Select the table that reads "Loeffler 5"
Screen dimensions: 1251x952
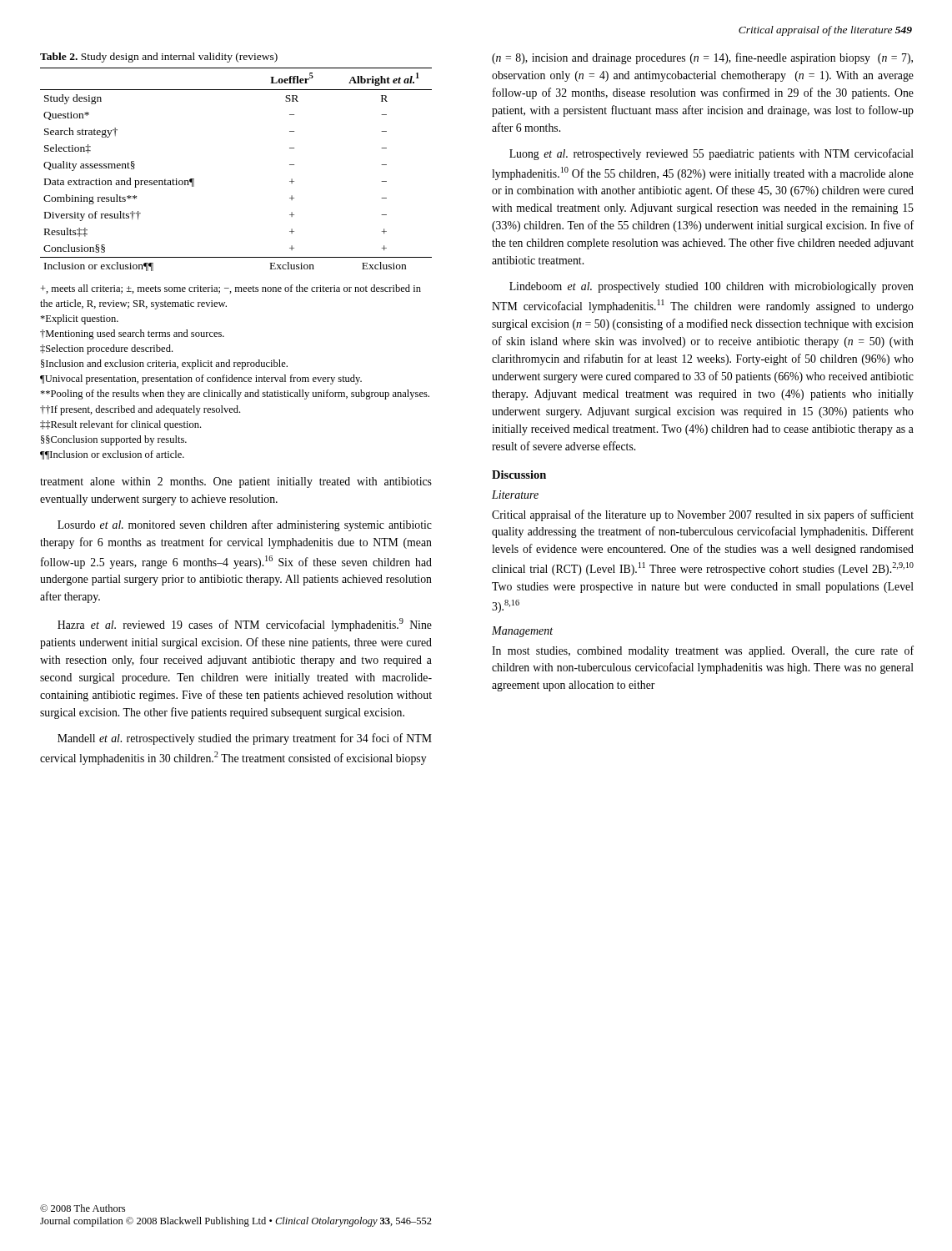[236, 171]
